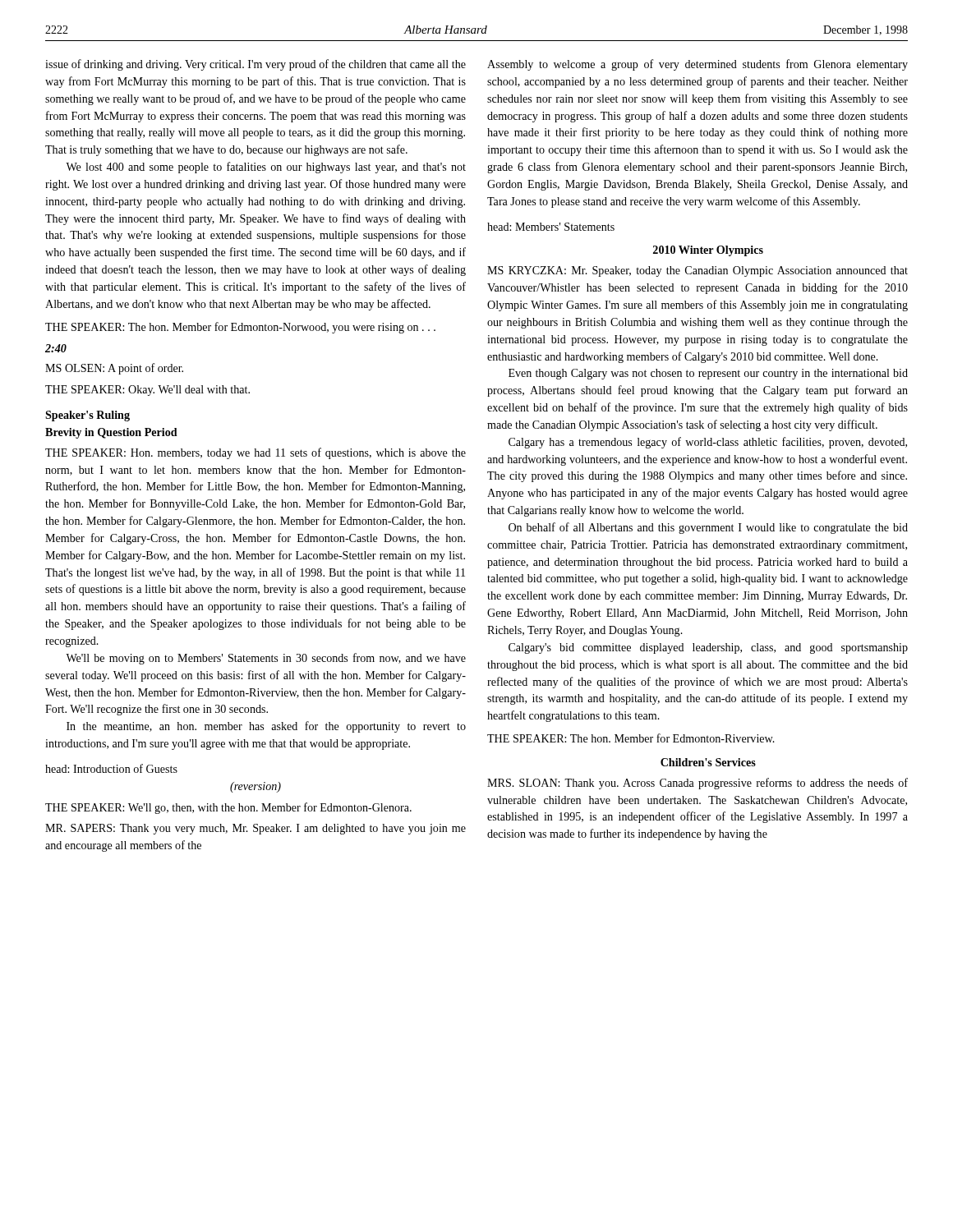Find the element starting "On behalf of all Albertans and this government"
Screen dimensions: 1232x953
click(x=698, y=579)
